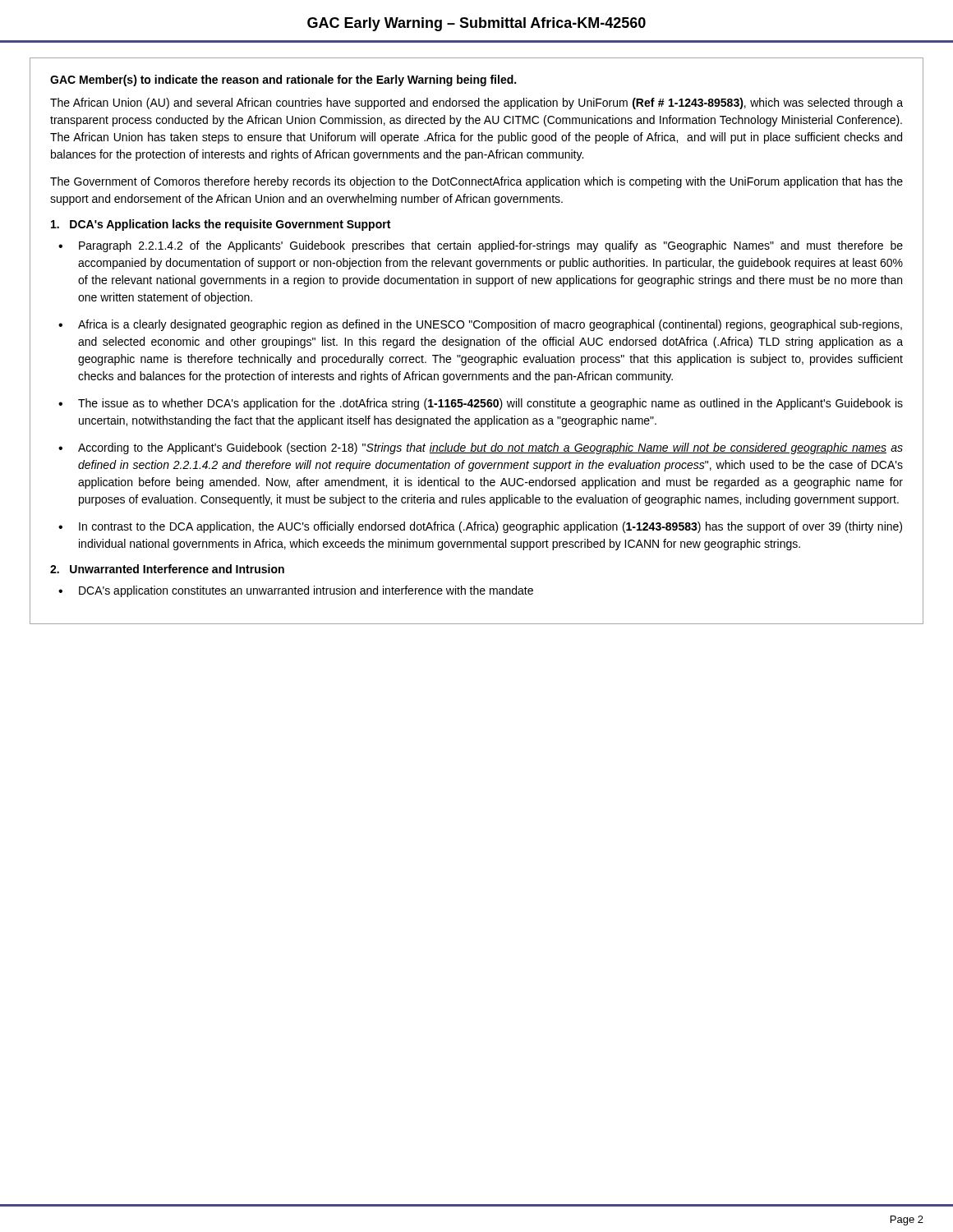Locate the passage starting "1. DCA's Application lacks the requisite"
953x1232 pixels.
[x=220, y=224]
